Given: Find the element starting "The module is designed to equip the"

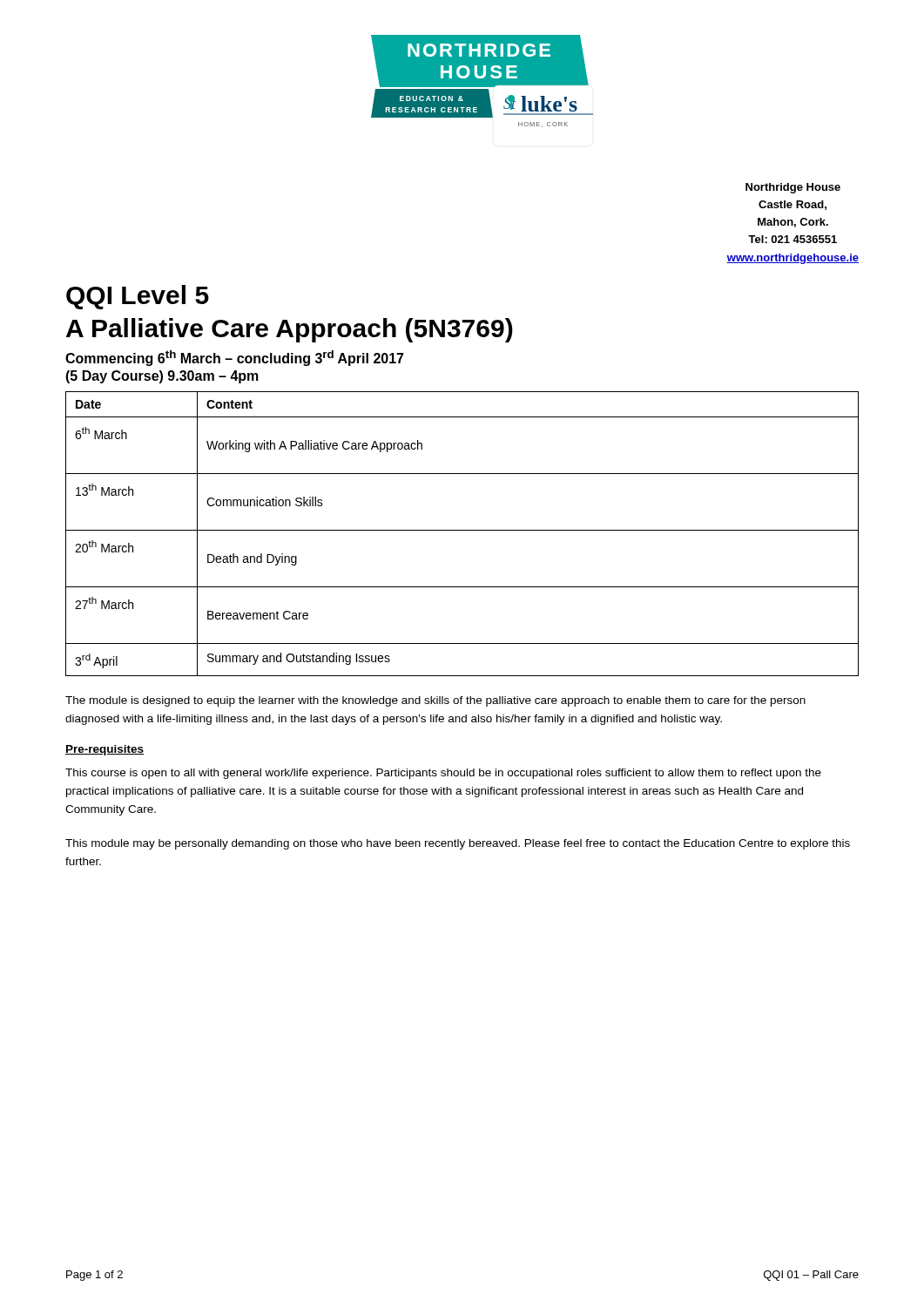Looking at the screenshot, I should click(x=436, y=709).
